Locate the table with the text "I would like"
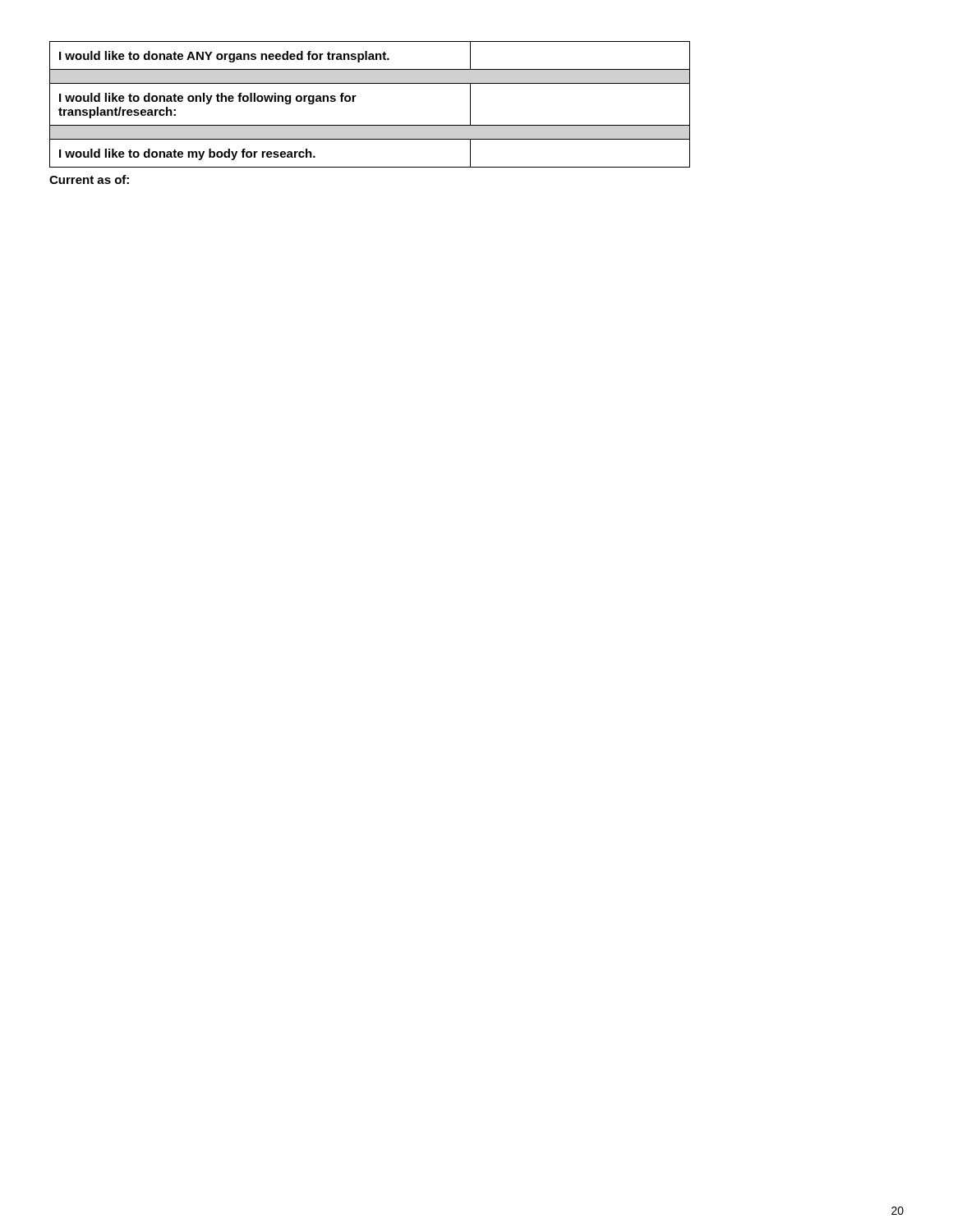The width and height of the screenshot is (953, 1232). pyautogui.click(x=476, y=104)
